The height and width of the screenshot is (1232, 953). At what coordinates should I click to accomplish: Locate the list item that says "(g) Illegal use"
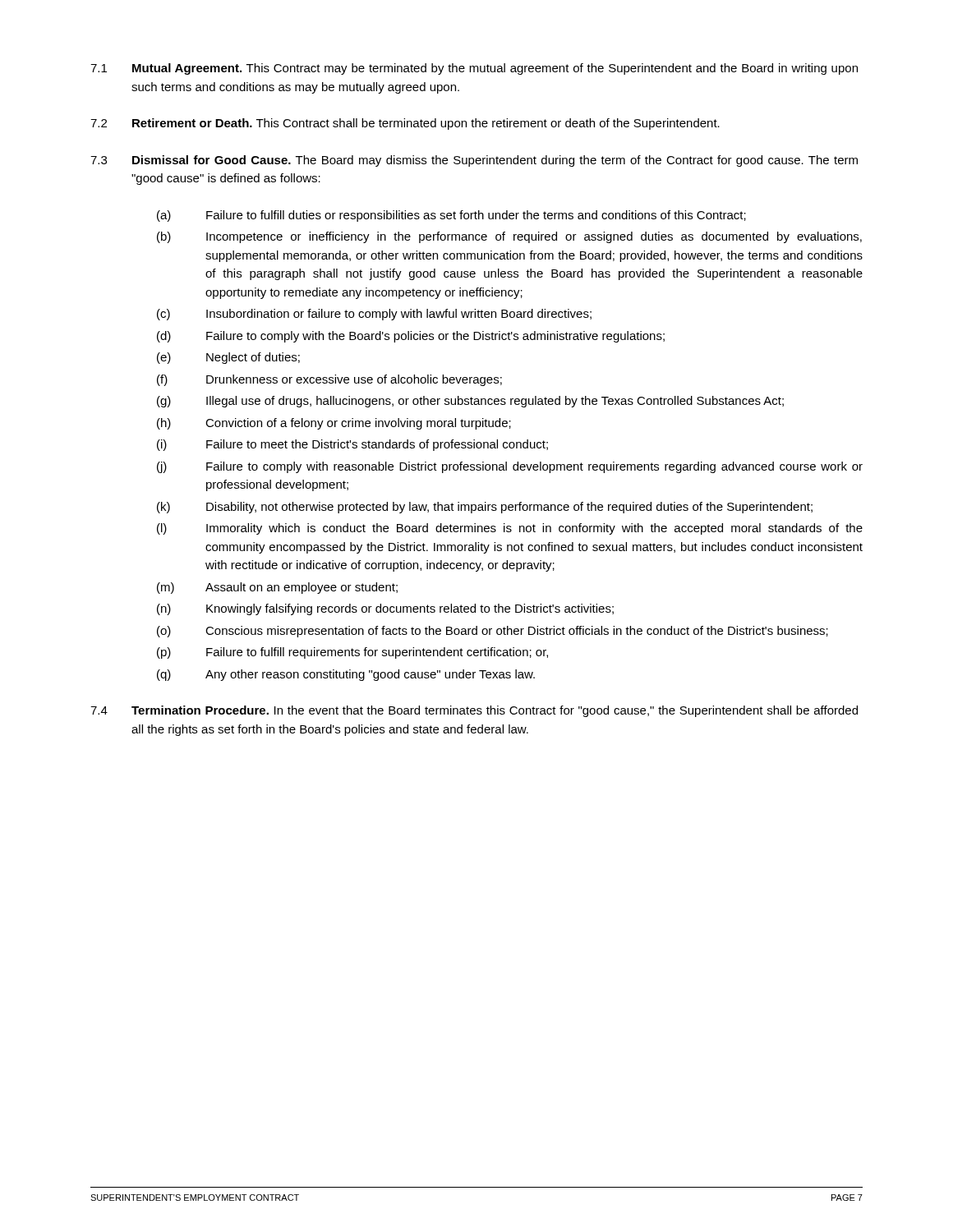coord(509,401)
